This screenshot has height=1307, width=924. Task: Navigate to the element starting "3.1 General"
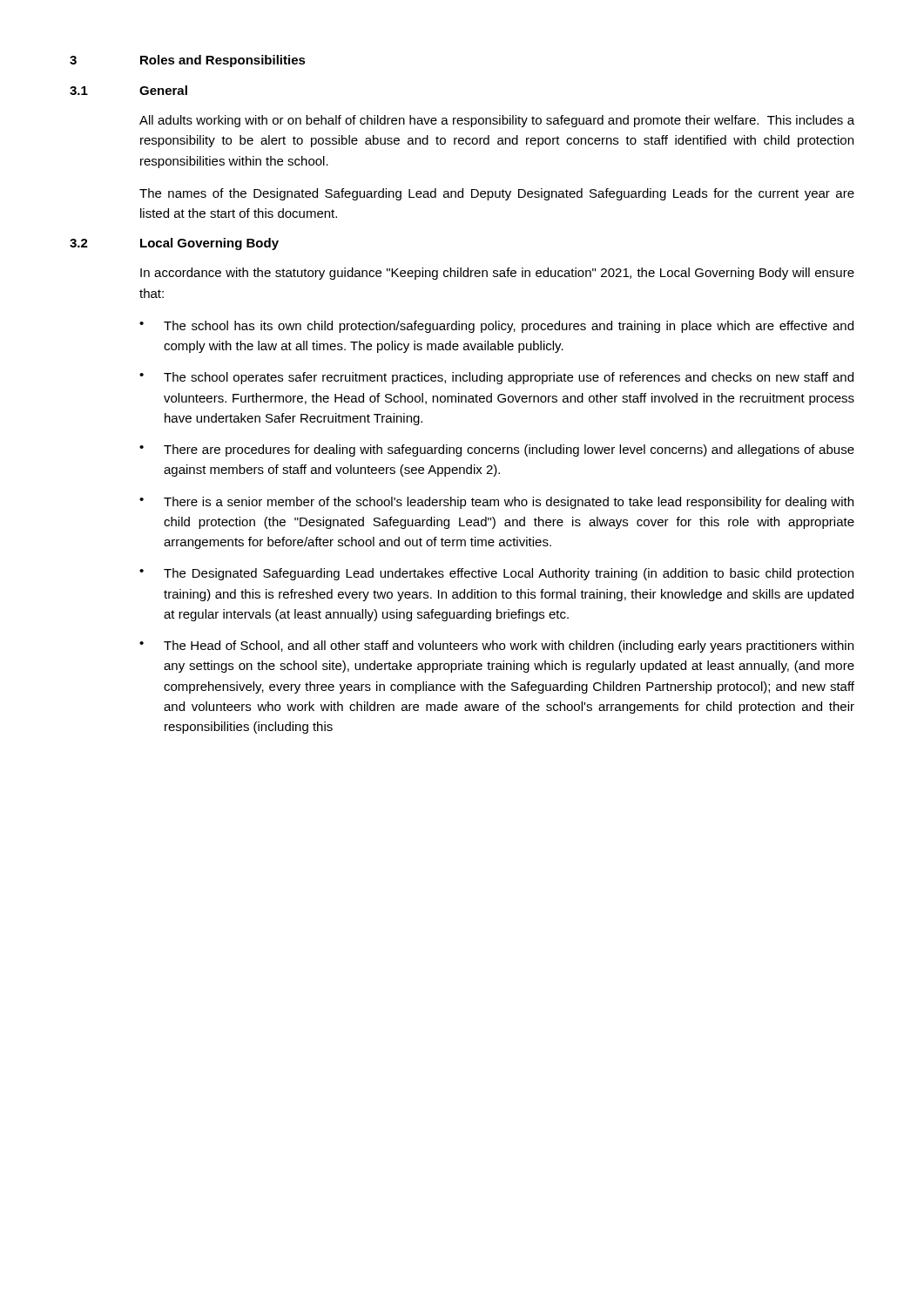pos(129,90)
